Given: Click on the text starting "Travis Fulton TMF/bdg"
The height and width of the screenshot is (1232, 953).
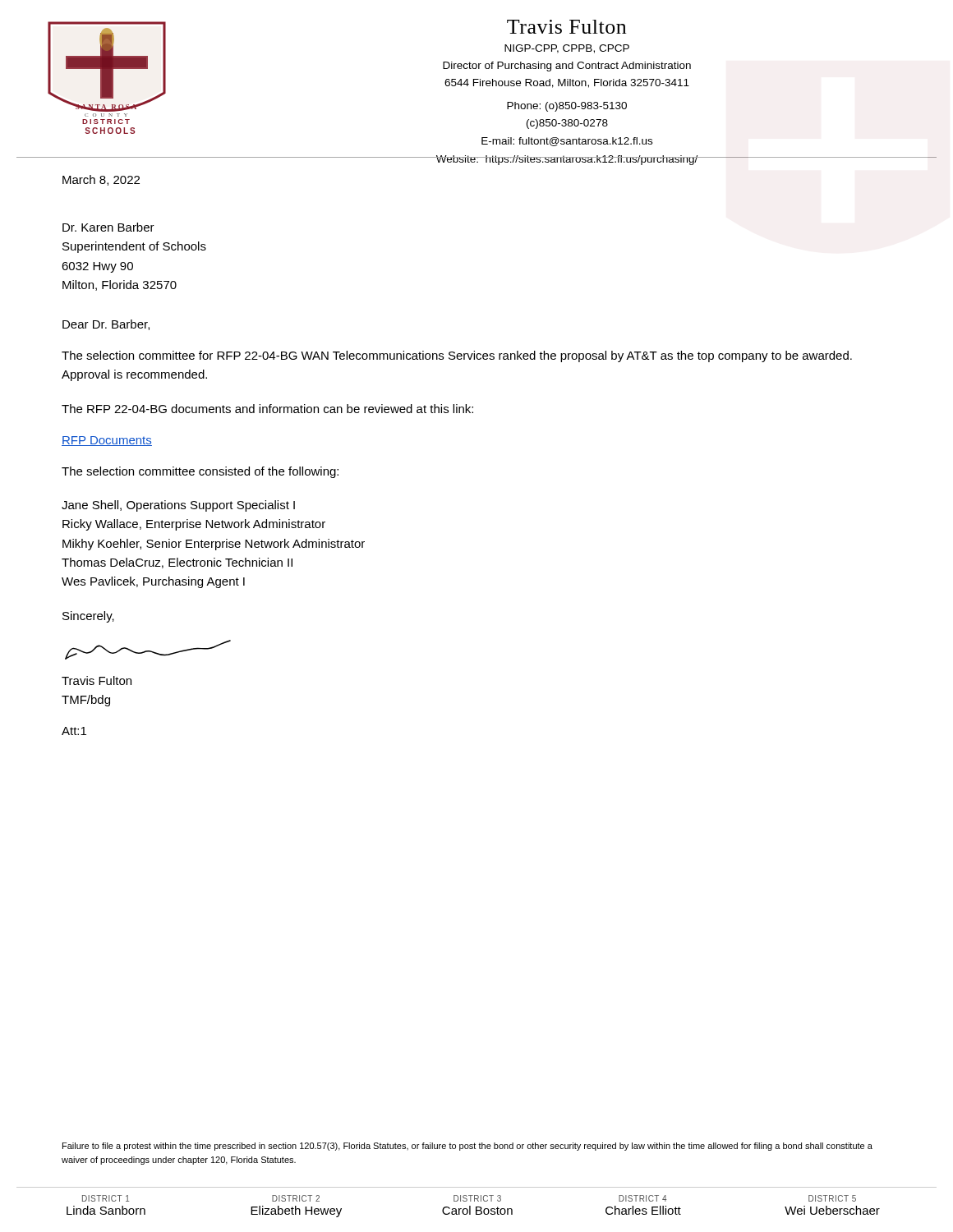Looking at the screenshot, I should (x=97, y=690).
